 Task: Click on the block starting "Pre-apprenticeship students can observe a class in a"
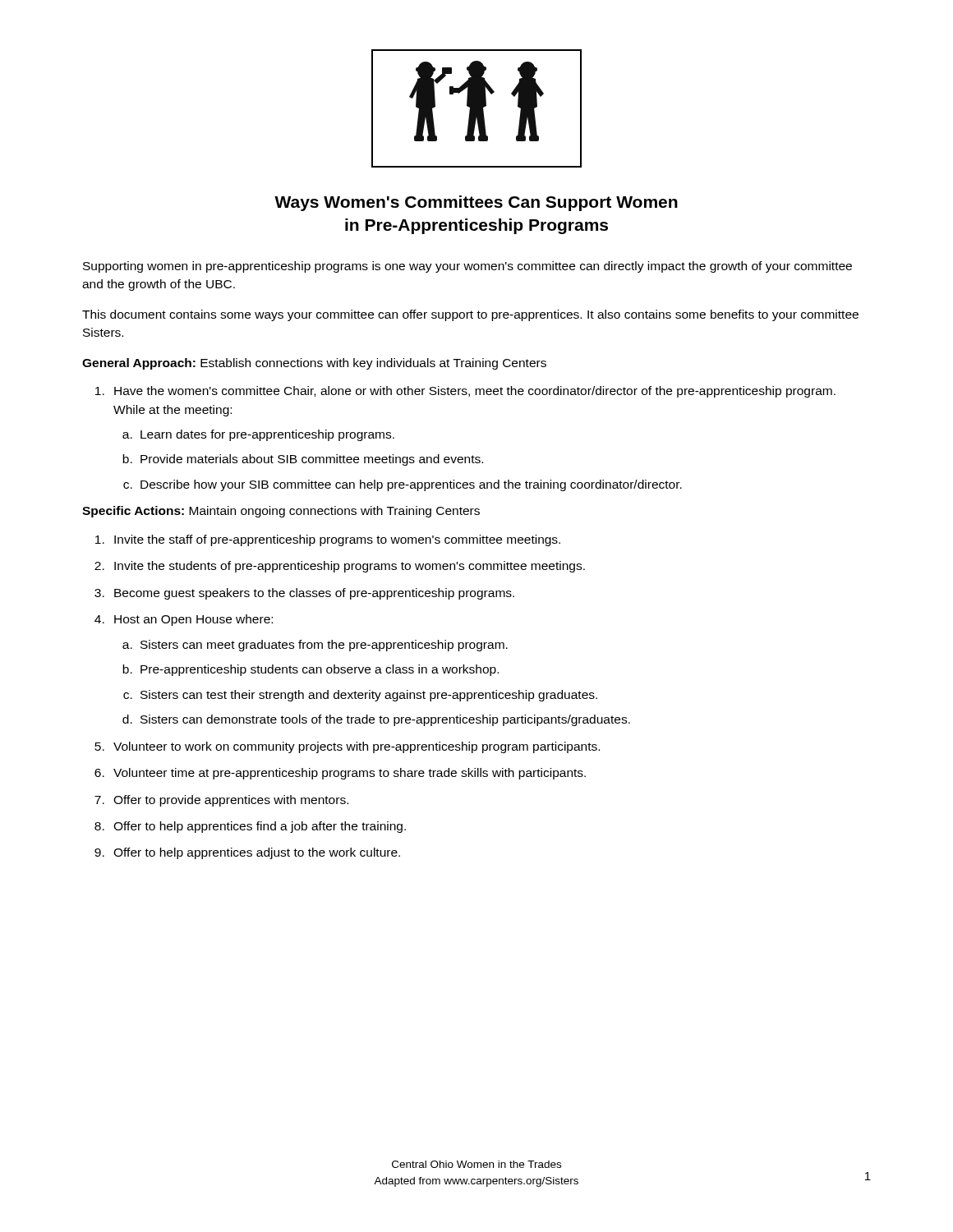click(x=320, y=669)
